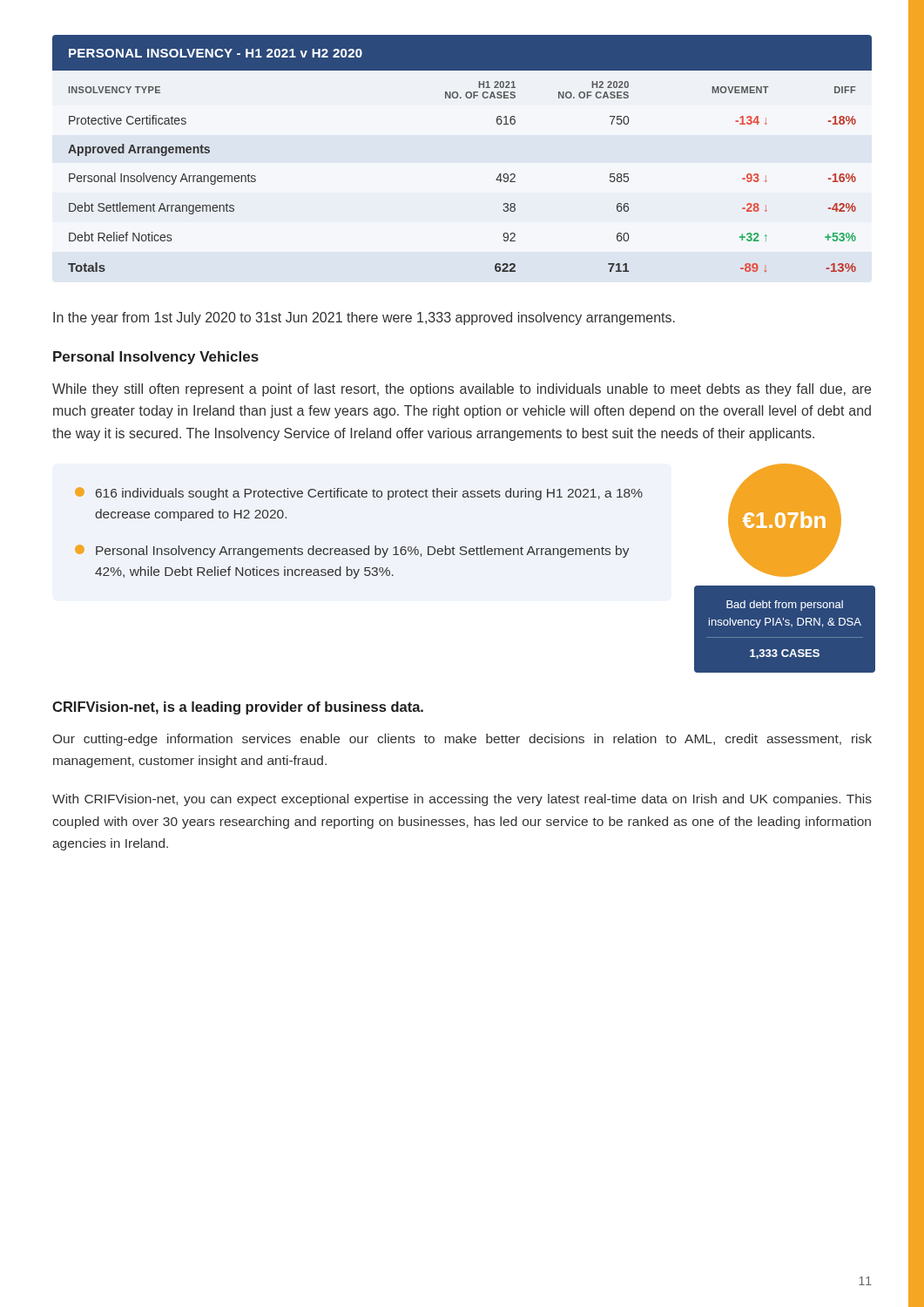Image resolution: width=924 pixels, height=1307 pixels.
Task: Where is the passage that starts "With CRIFVision-net, you can expect"?
Action: (x=462, y=821)
